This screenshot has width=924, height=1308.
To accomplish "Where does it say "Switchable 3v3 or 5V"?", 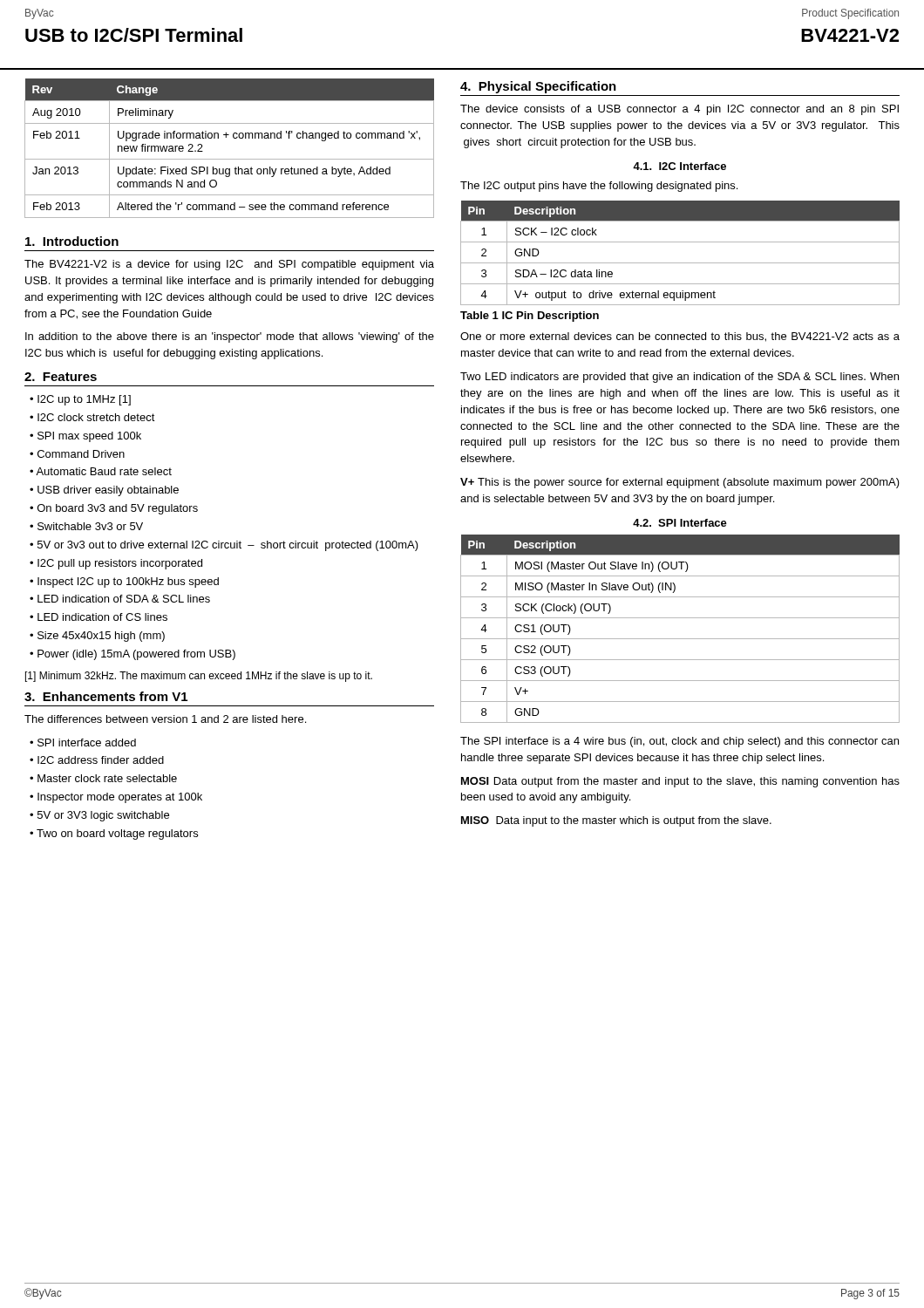I will click(x=90, y=526).
